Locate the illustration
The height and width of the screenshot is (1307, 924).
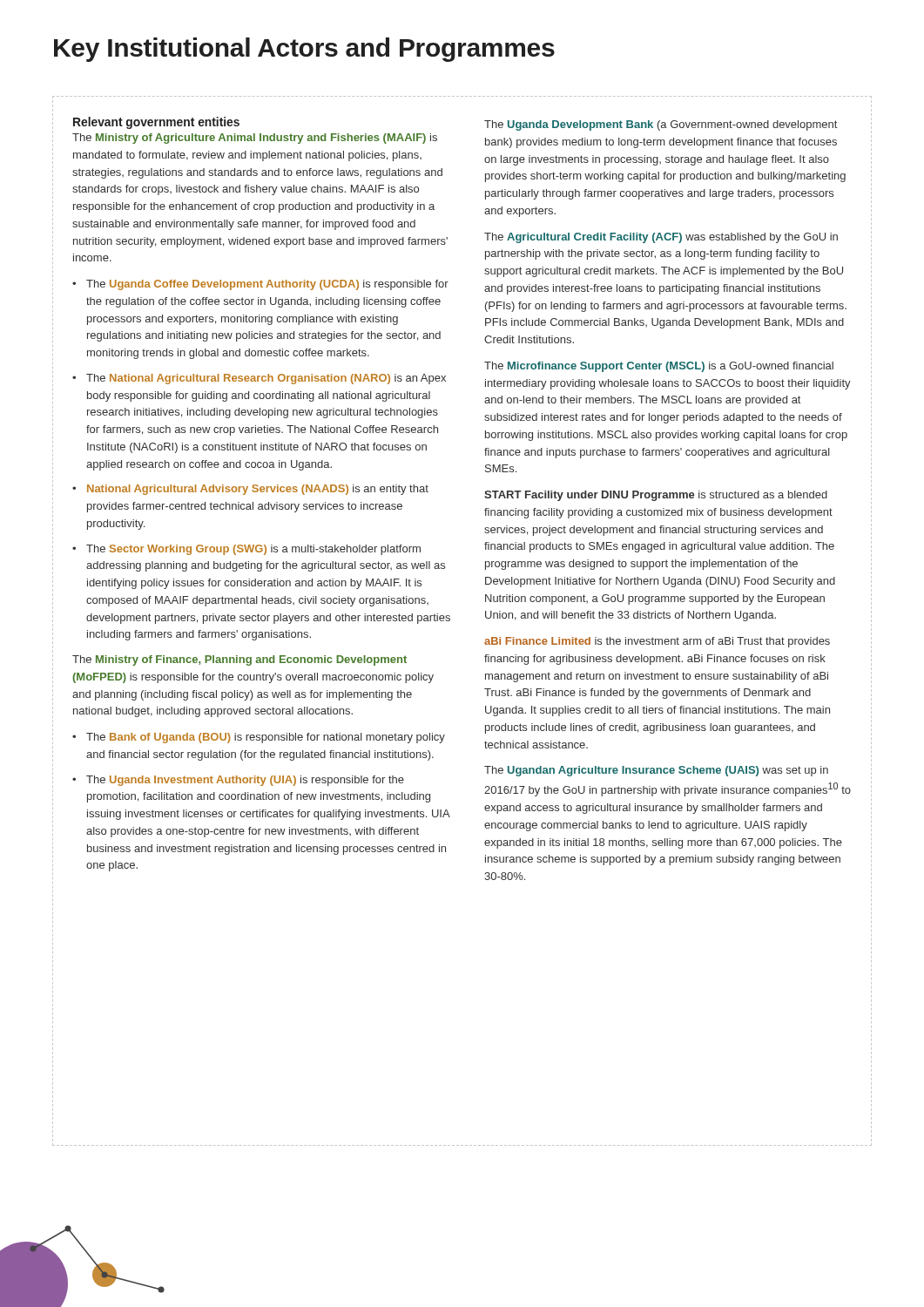pyautogui.click(x=100, y=1226)
